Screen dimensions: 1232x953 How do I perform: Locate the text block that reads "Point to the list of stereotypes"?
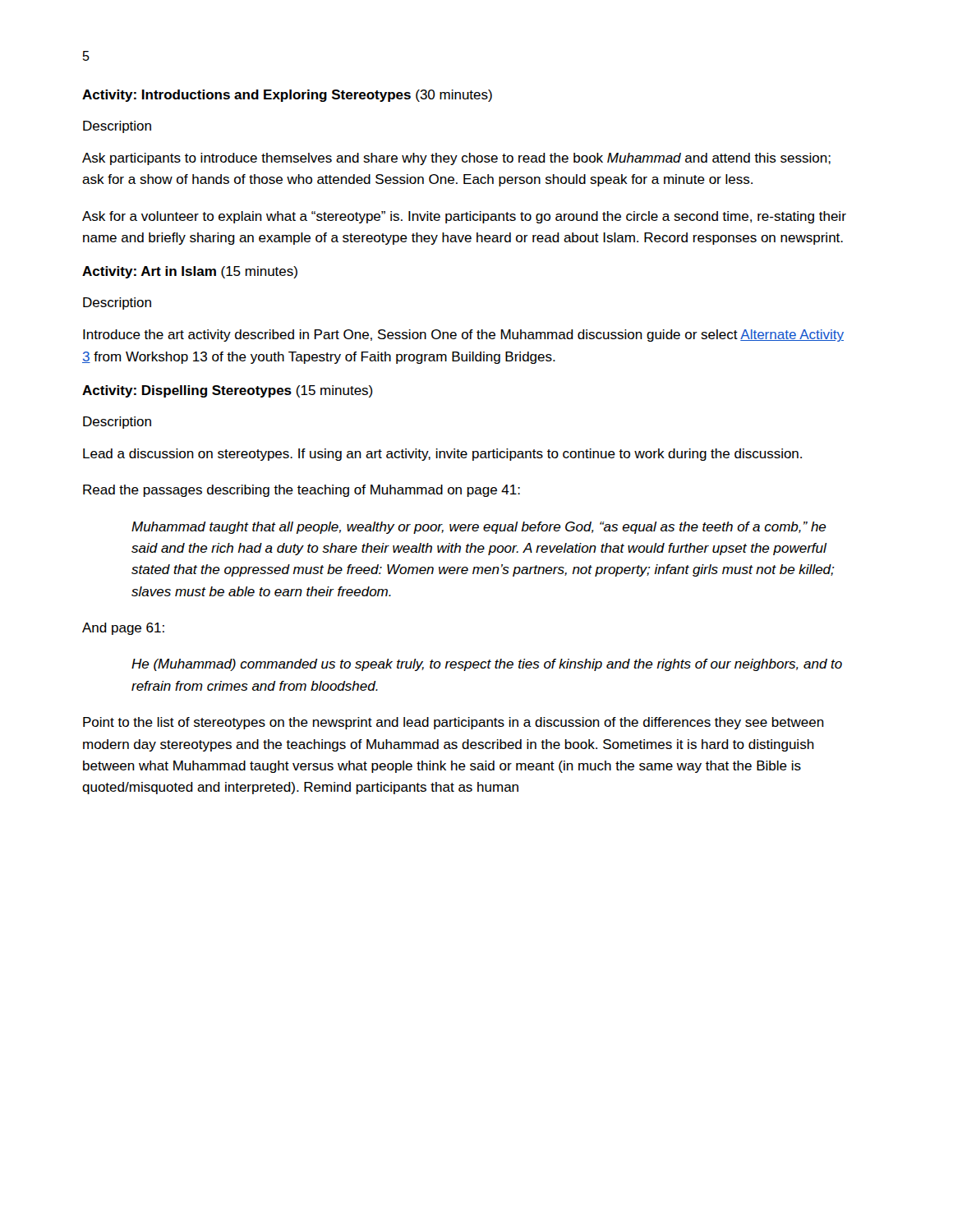pyautogui.click(x=453, y=755)
